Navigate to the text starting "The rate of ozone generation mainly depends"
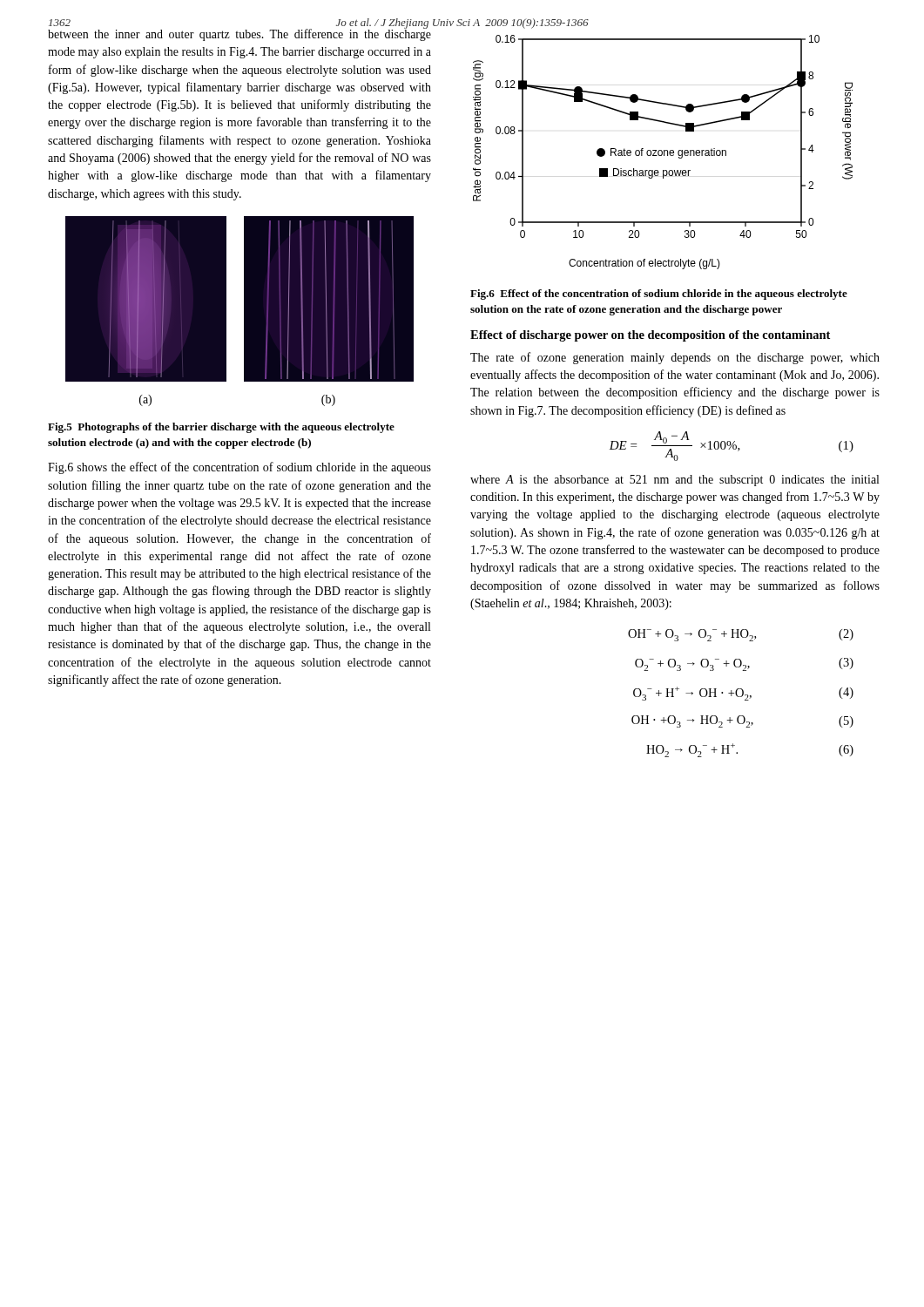Image resolution: width=924 pixels, height=1307 pixels. pos(675,384)
